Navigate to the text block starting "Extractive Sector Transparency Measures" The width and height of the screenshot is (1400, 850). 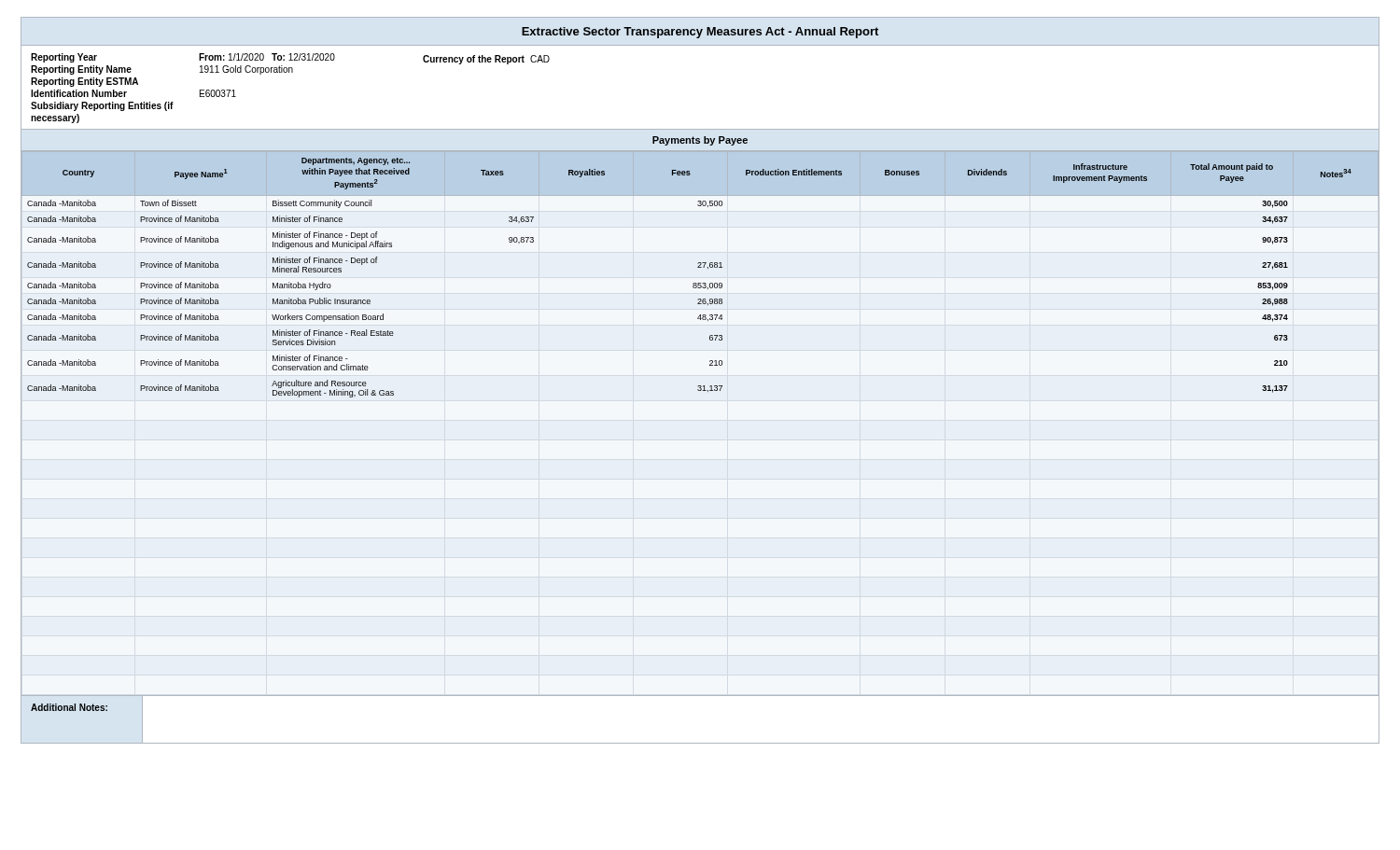700,31
